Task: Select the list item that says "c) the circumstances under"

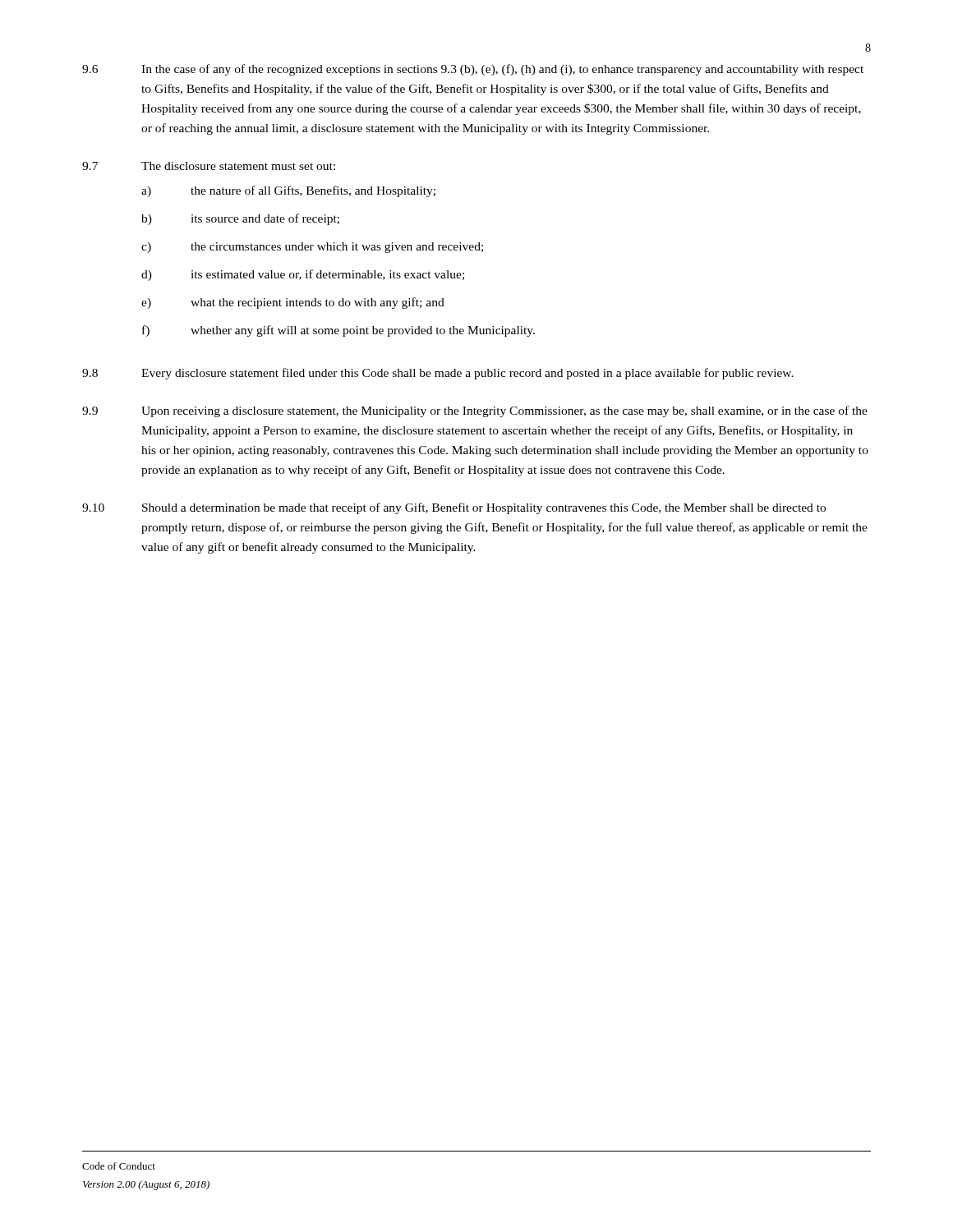Action: pos(312,248)
